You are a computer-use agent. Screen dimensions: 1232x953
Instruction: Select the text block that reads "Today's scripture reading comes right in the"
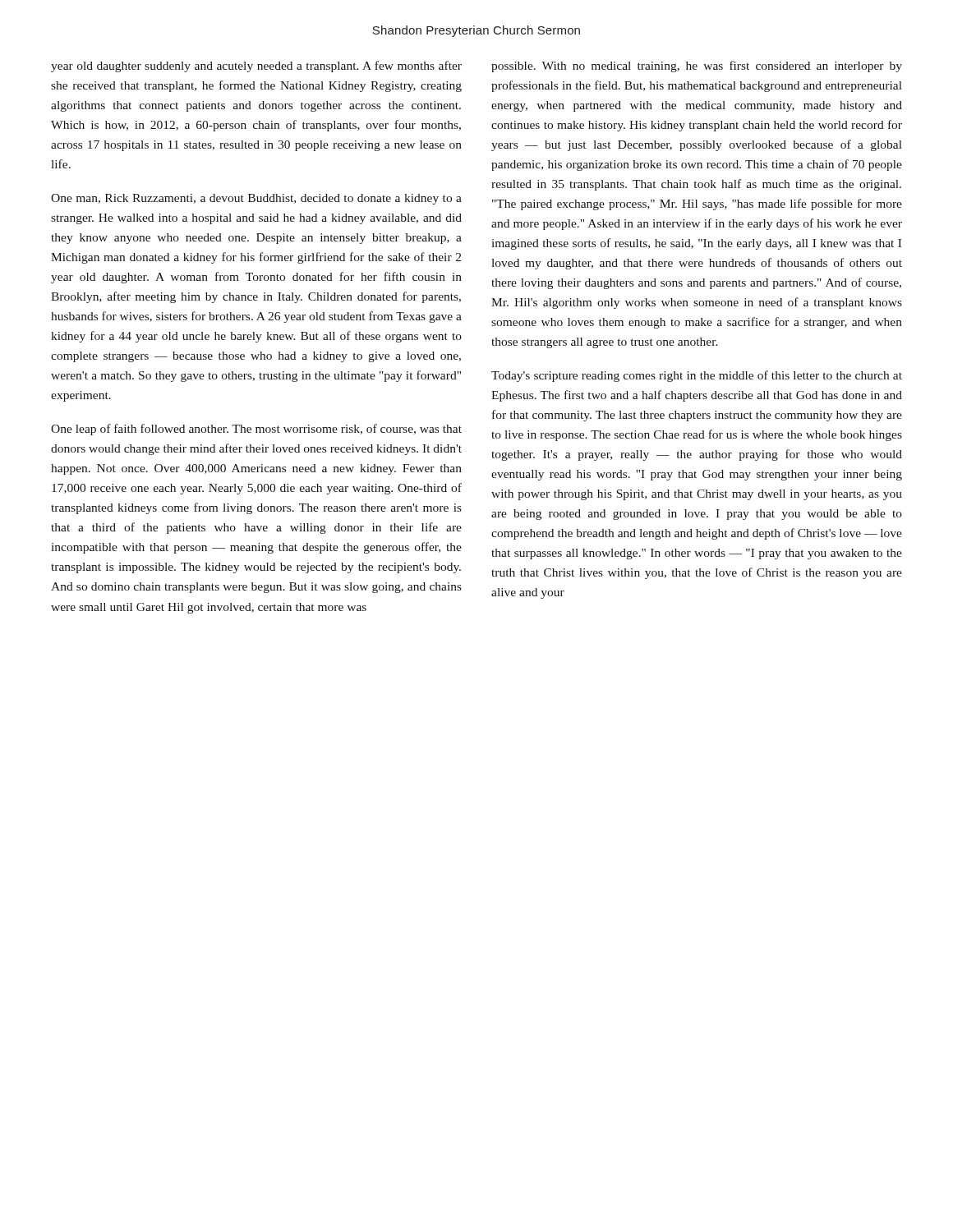coord(697,484)
